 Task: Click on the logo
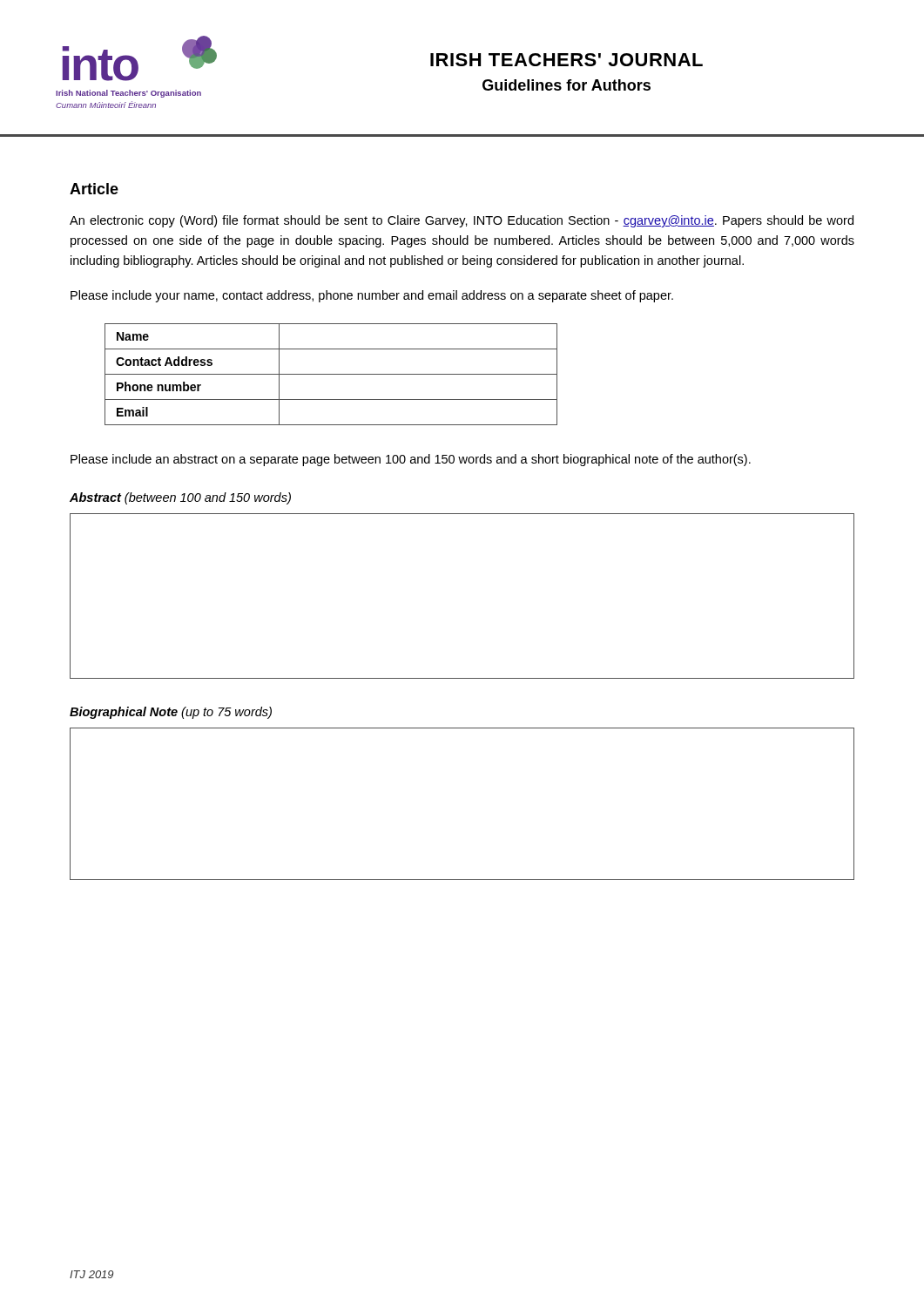coord(148,71)
